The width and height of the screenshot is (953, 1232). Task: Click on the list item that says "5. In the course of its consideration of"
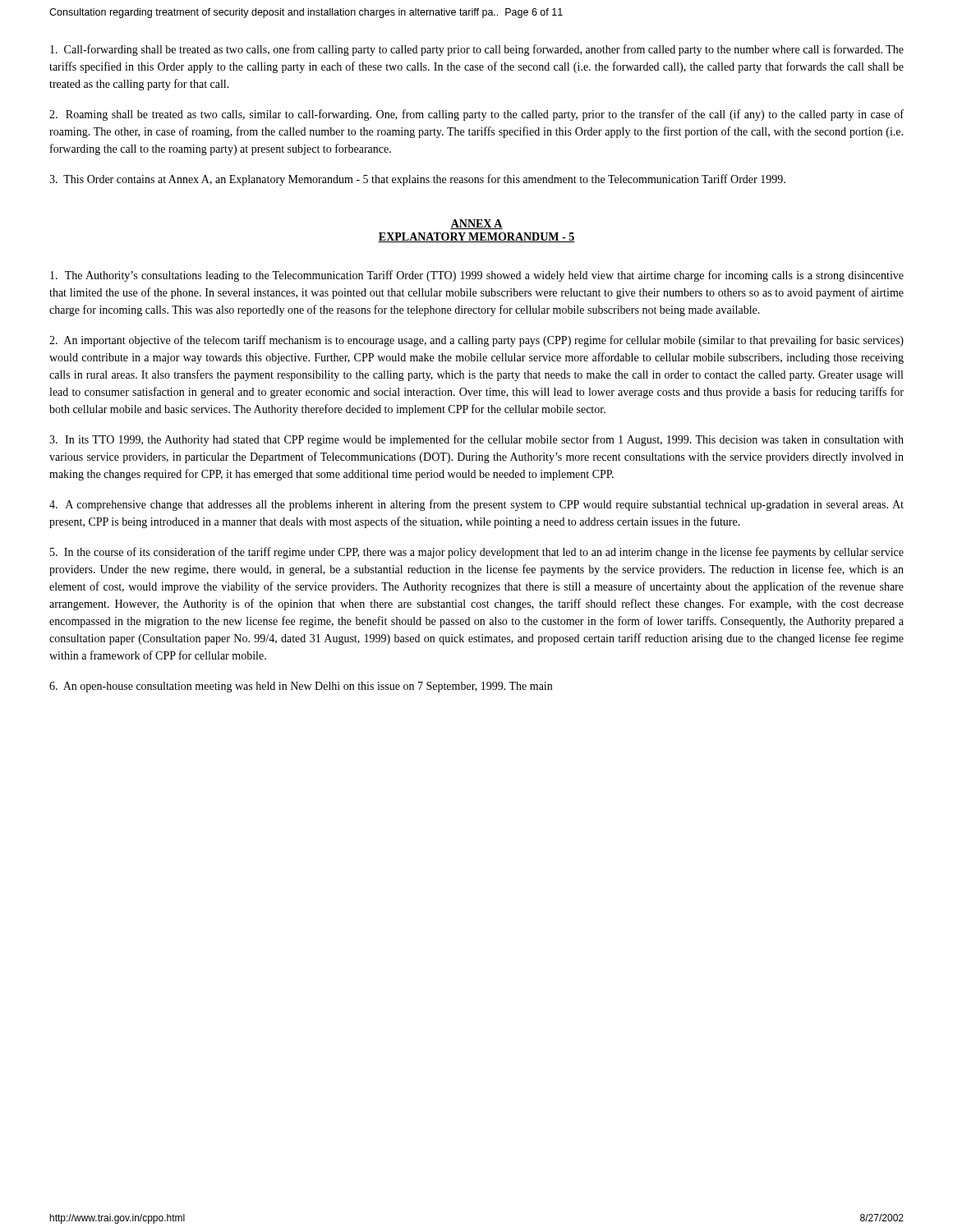476,604
